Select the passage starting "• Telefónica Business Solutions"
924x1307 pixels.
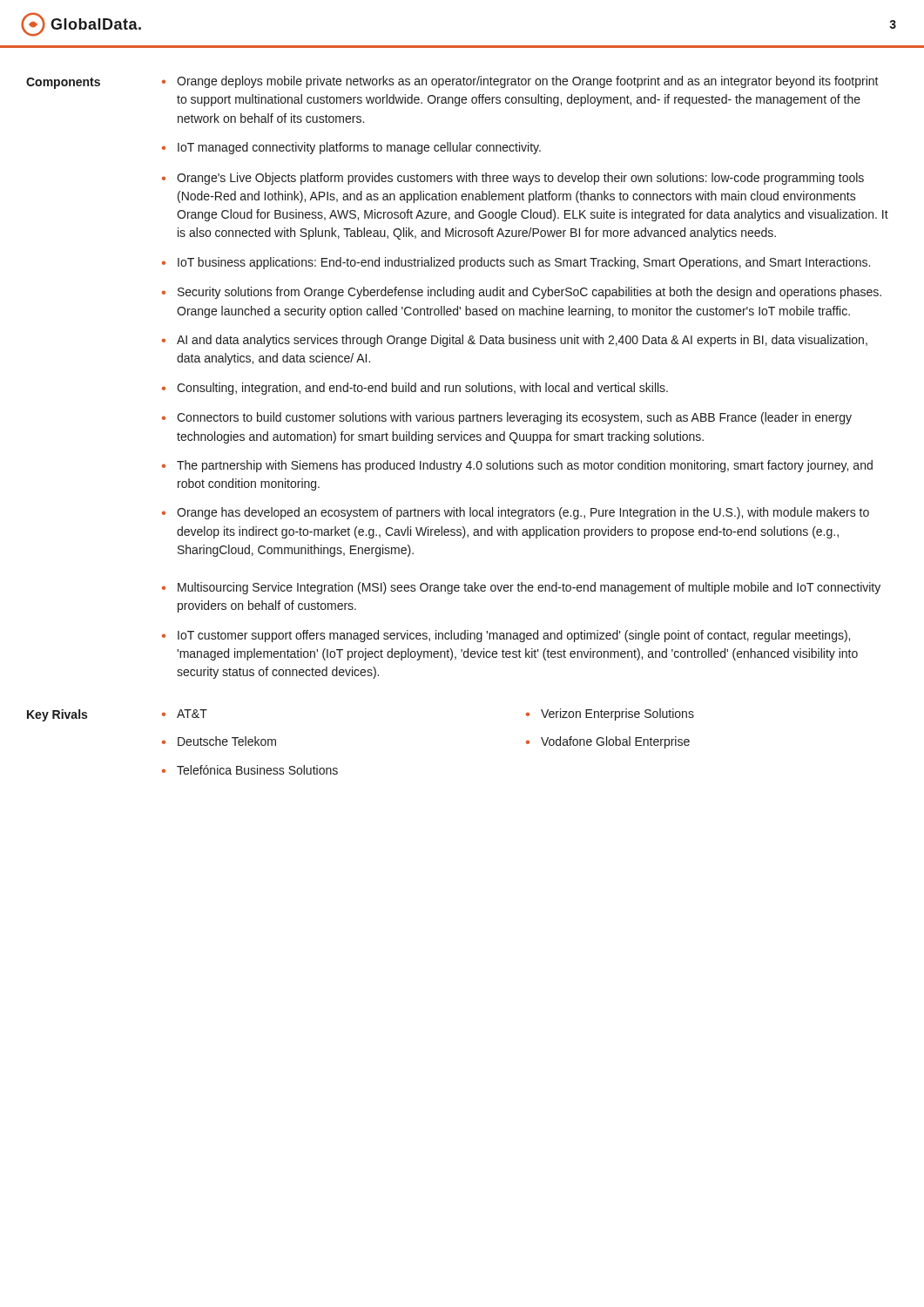coord(250,772)
